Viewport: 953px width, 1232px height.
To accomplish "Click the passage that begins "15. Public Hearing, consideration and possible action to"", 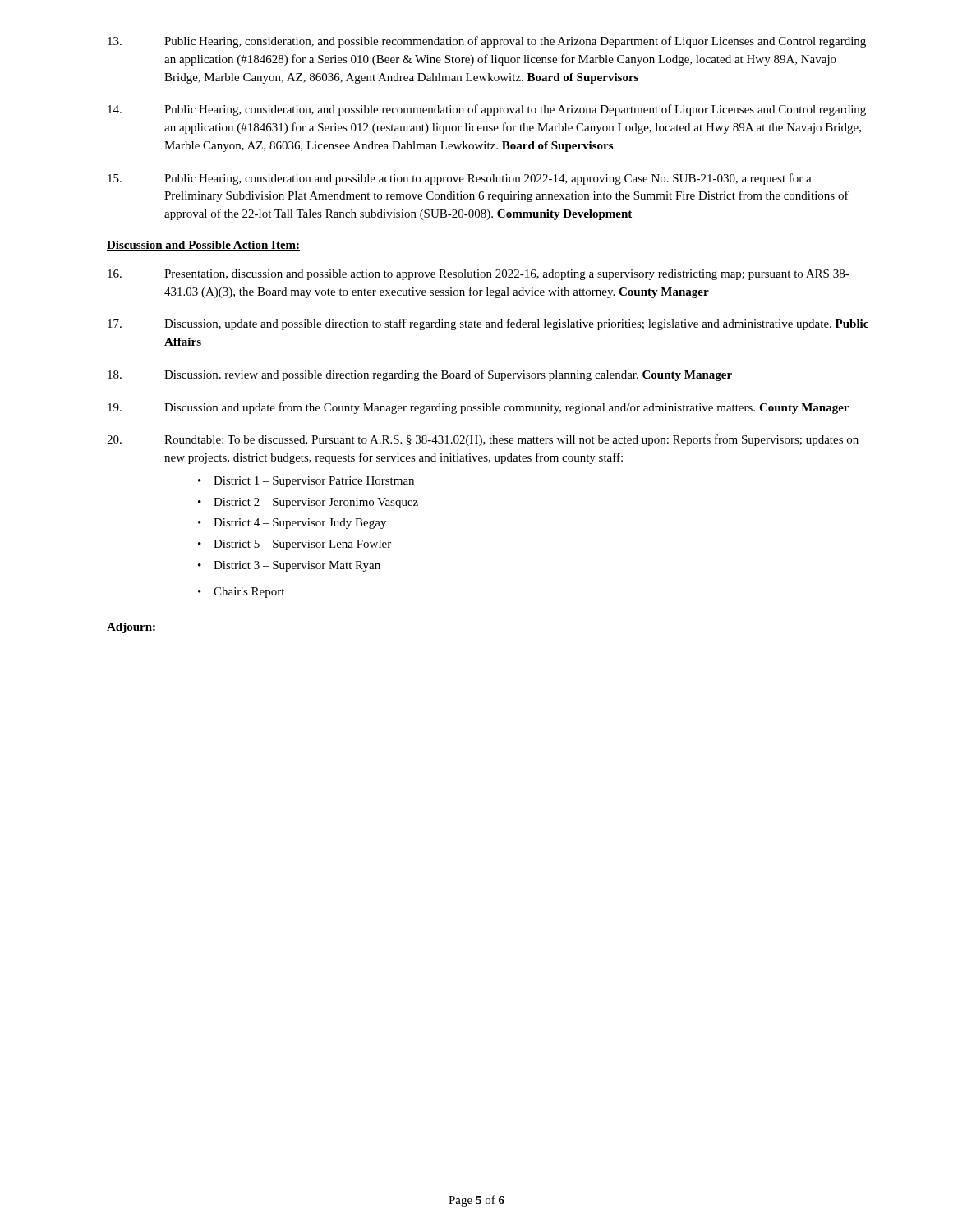I will click(489, 196).
